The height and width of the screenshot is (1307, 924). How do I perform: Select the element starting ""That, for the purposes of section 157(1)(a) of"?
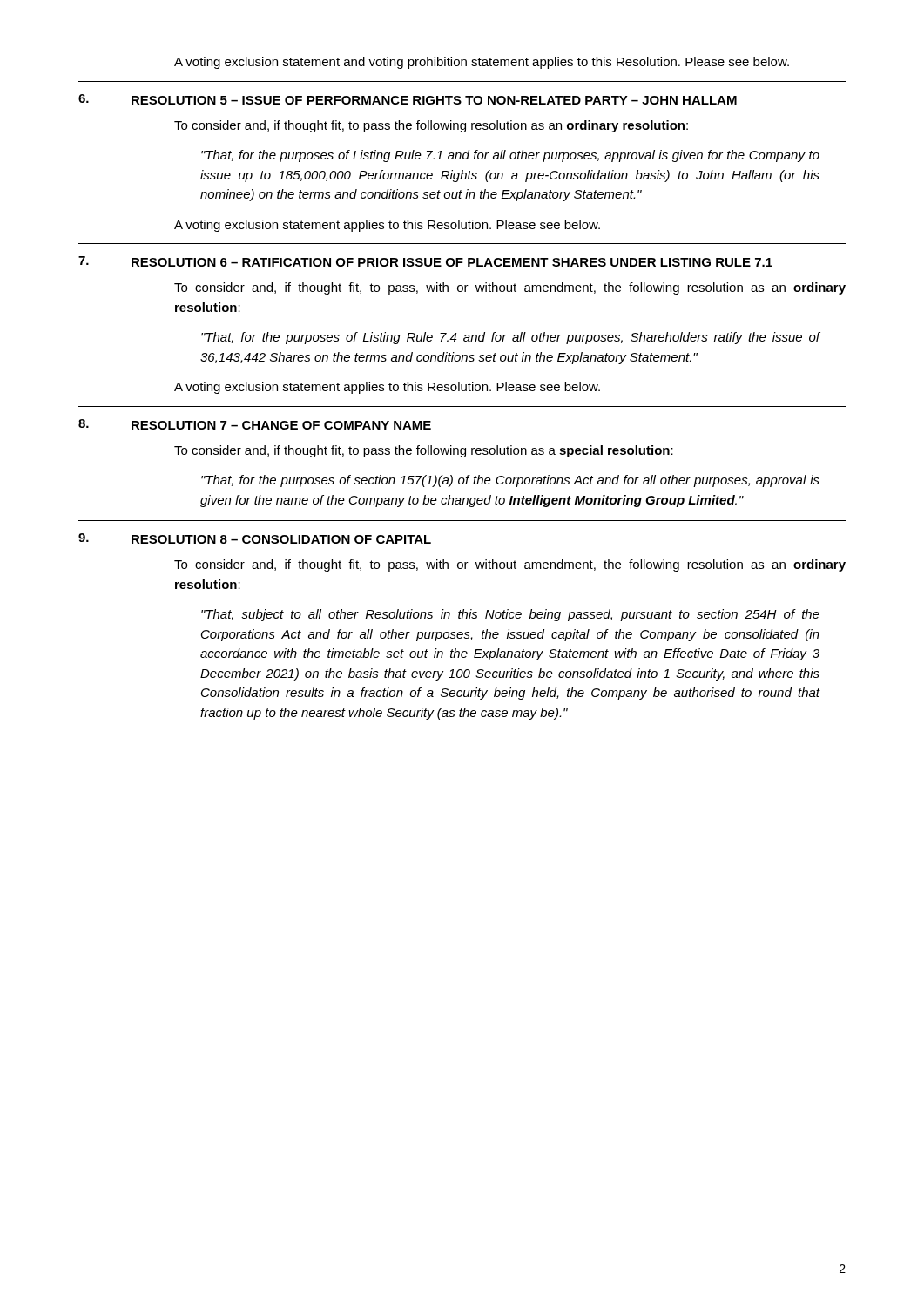tap(510, 489)
